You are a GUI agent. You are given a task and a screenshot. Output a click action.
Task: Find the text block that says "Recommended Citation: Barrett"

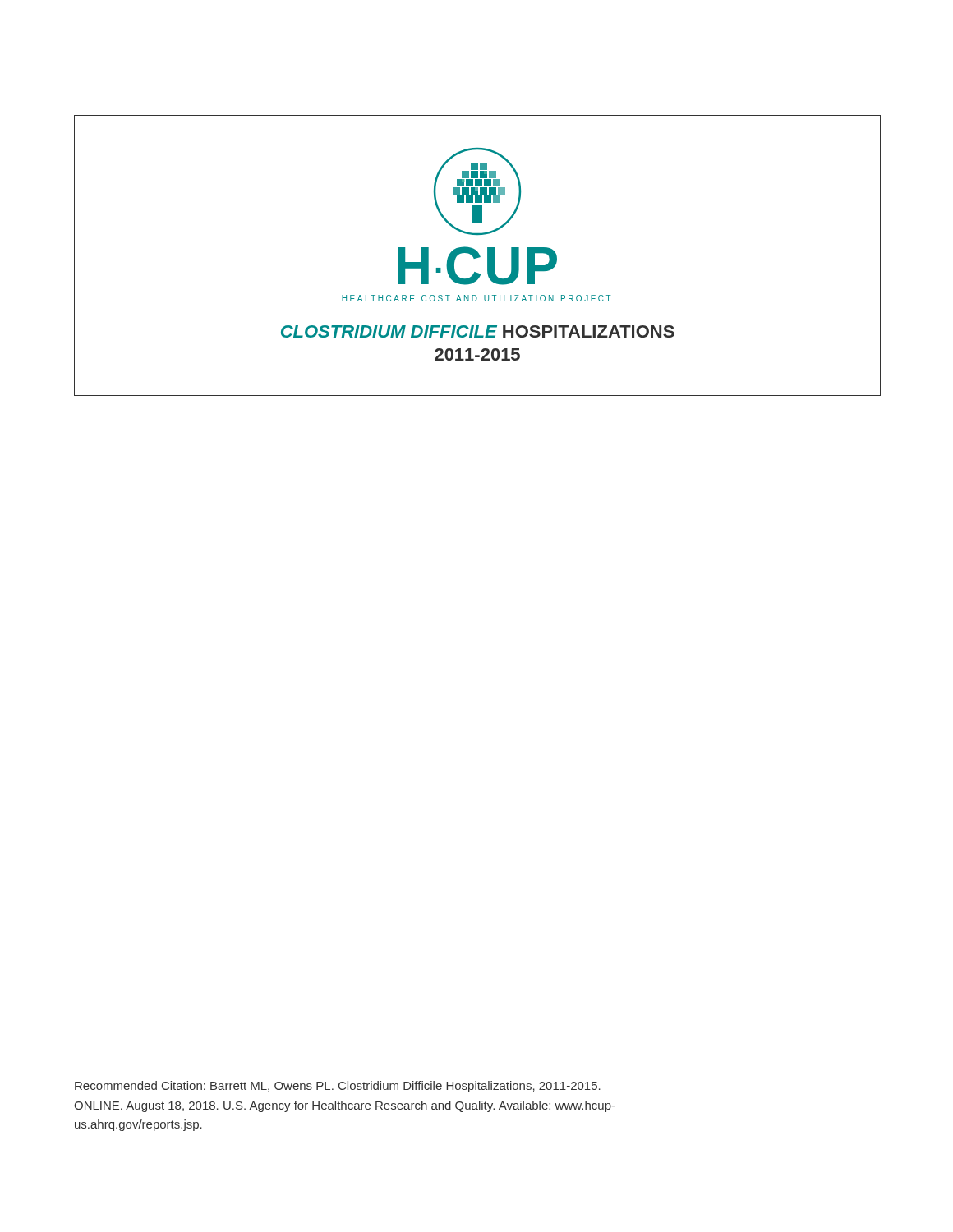[345, 1105]
